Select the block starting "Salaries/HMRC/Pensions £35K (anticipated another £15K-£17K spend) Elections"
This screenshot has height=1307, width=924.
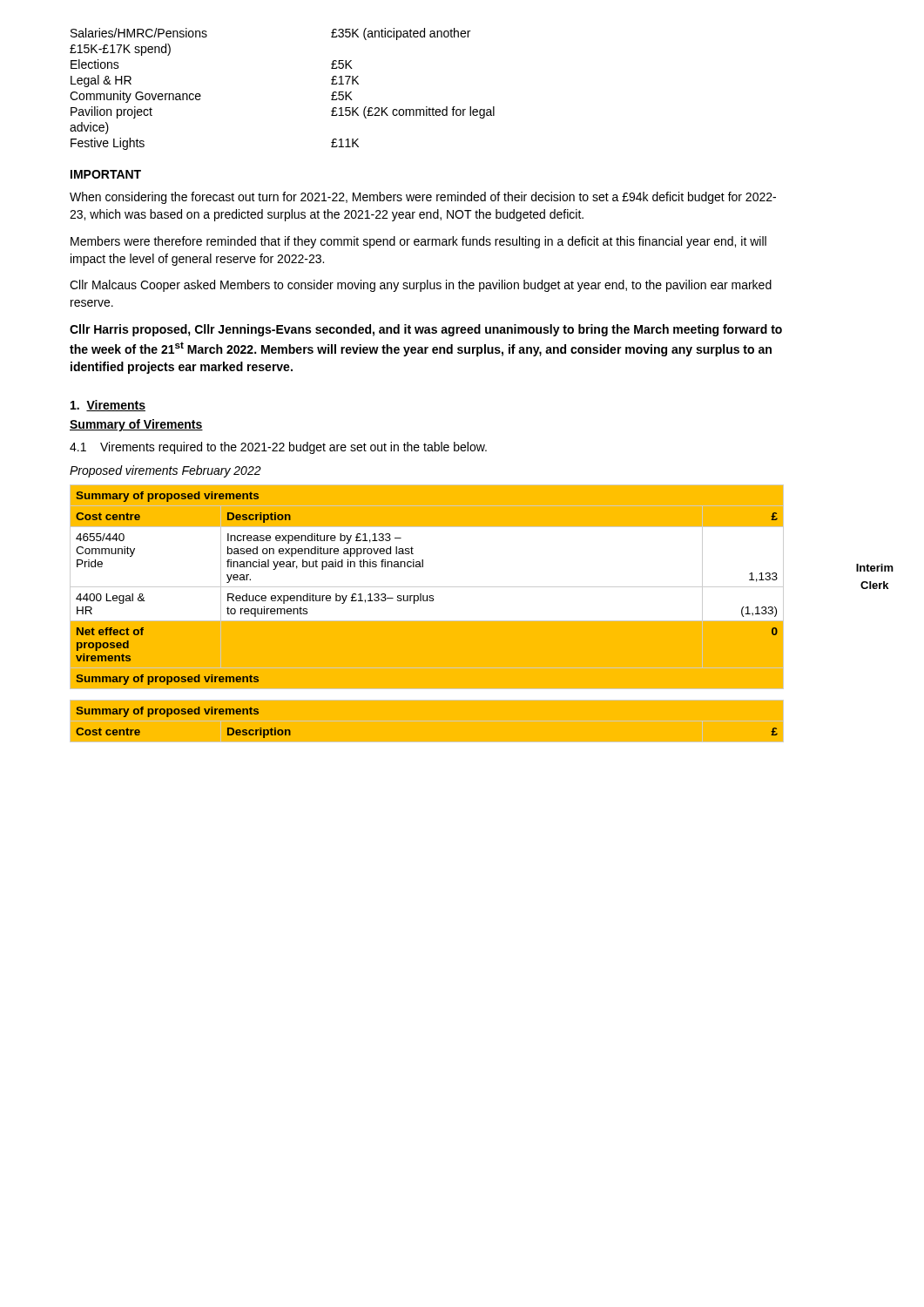pos(141,34)
